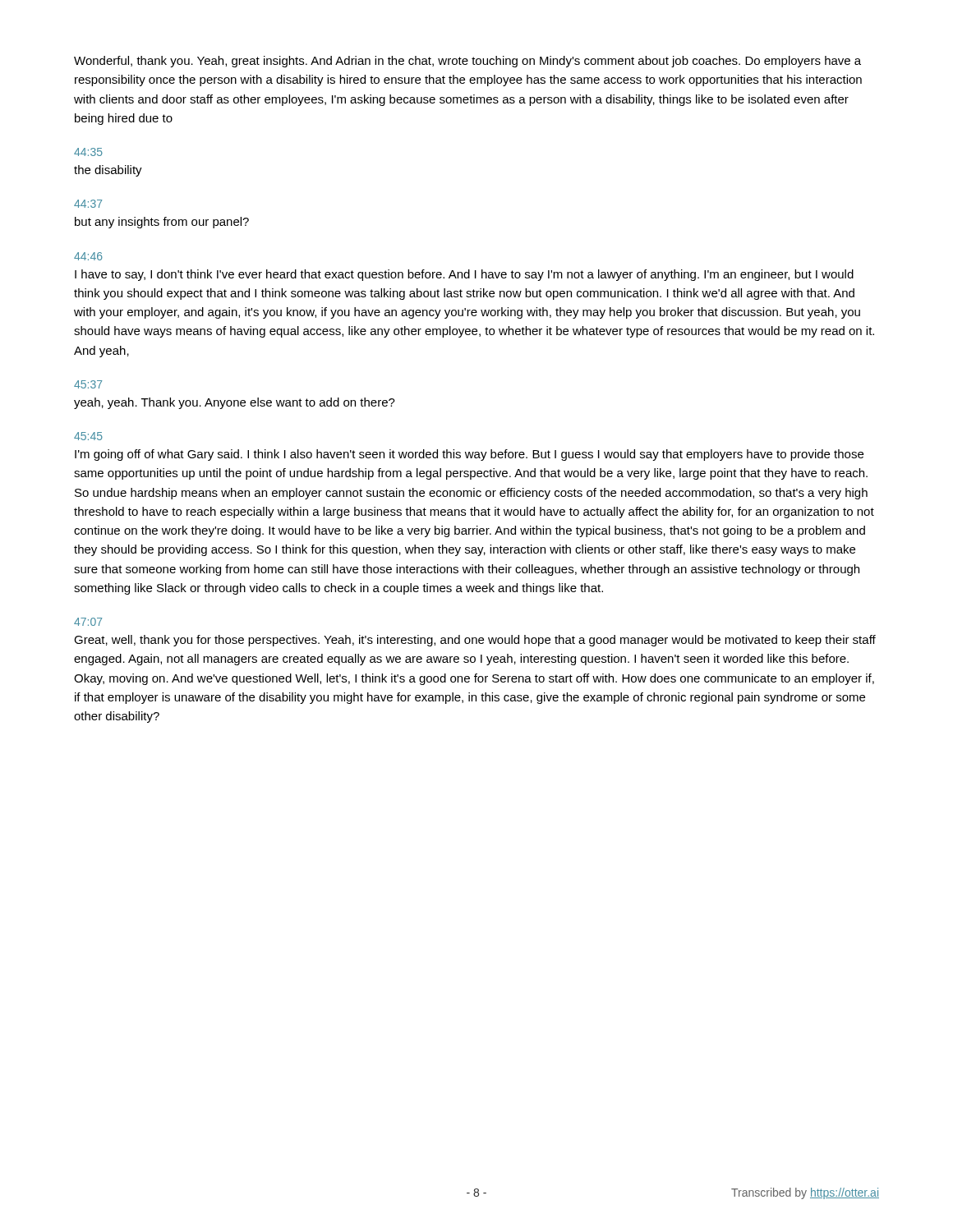Navigate to the block starting "Wonderful, thank you. Yeah, great"

pyautogui.click(x=476, y=89)
